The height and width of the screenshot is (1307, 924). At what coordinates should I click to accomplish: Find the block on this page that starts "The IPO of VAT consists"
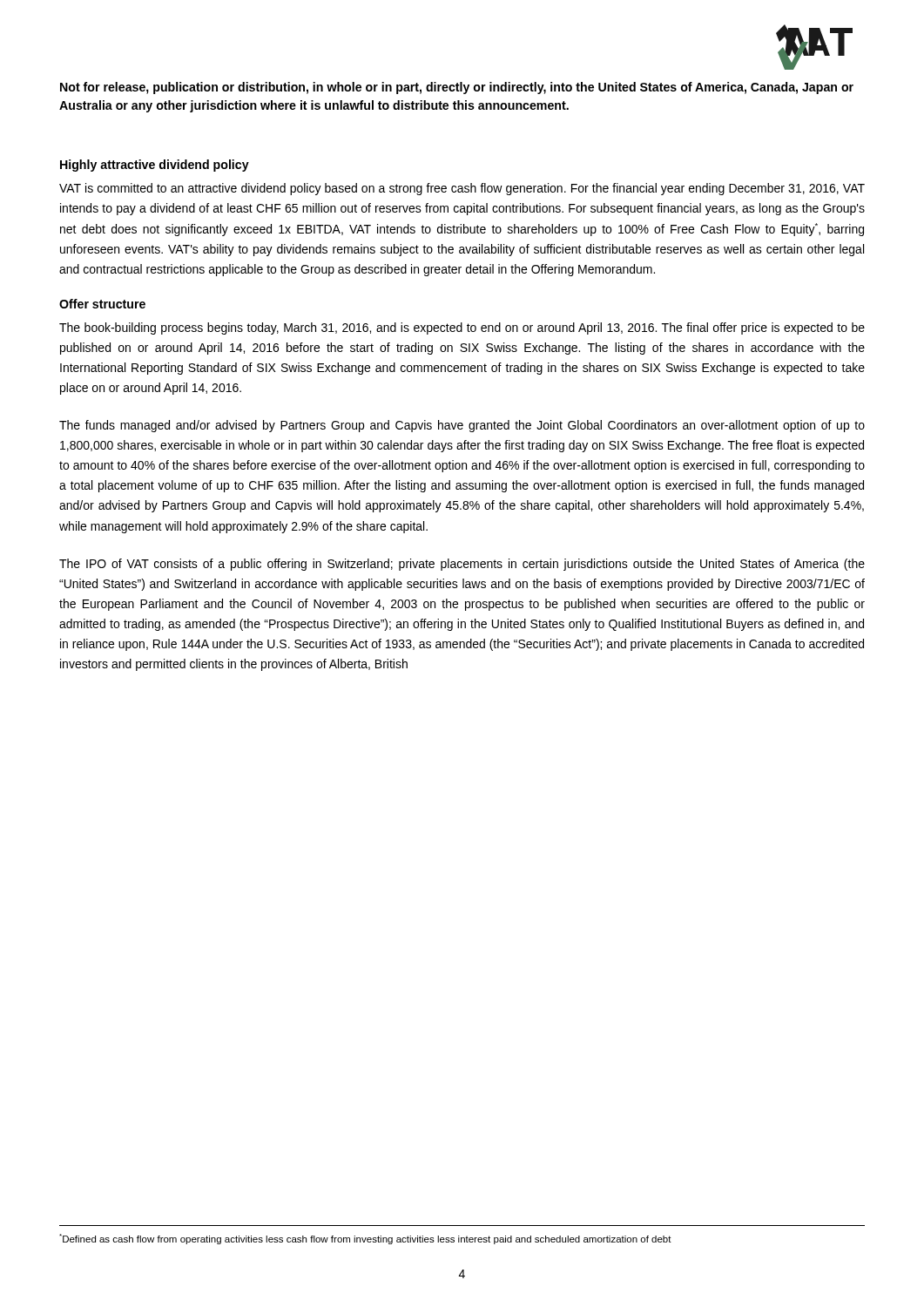462,614
